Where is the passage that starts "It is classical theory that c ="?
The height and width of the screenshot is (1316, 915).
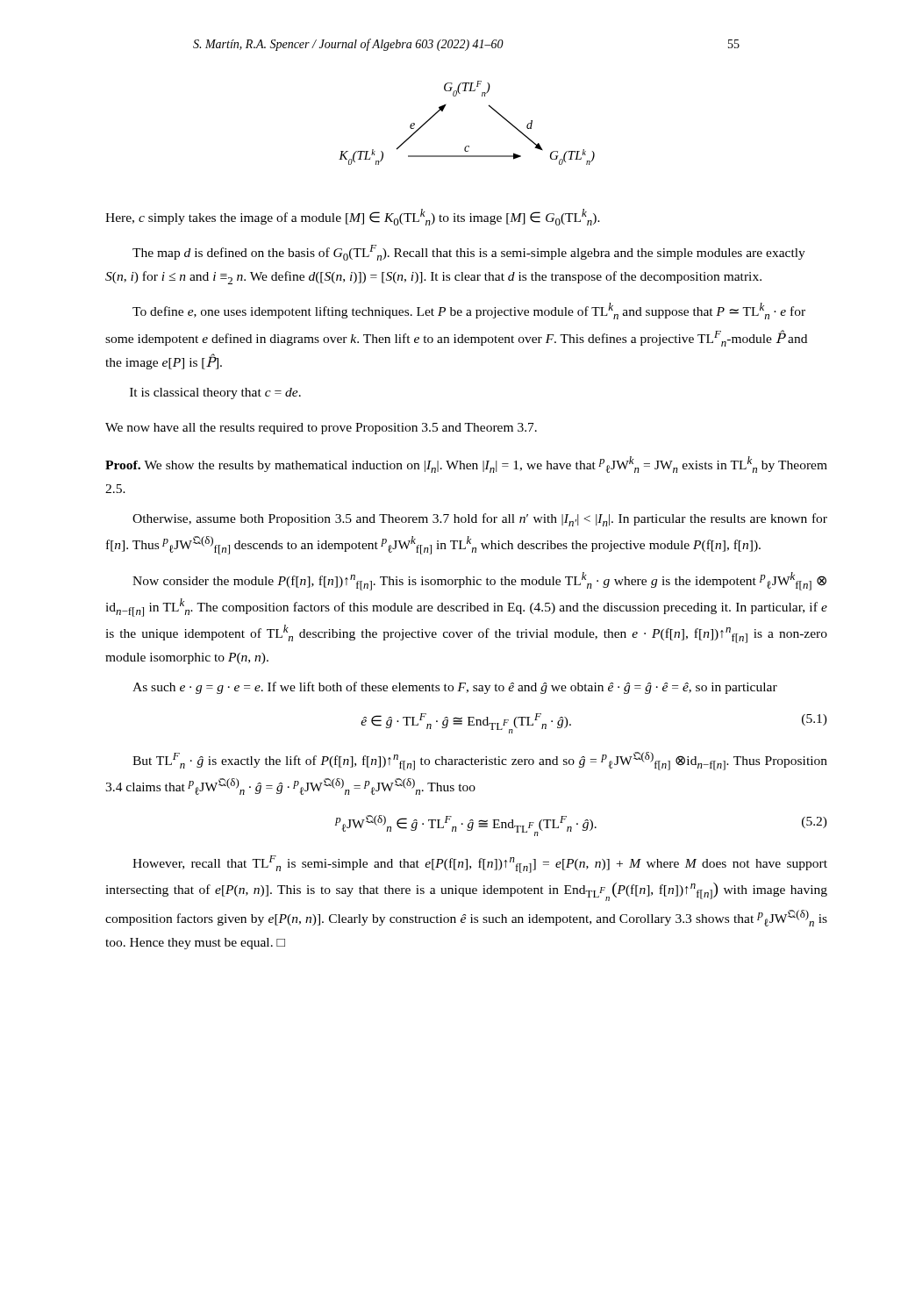coord(203,392)
